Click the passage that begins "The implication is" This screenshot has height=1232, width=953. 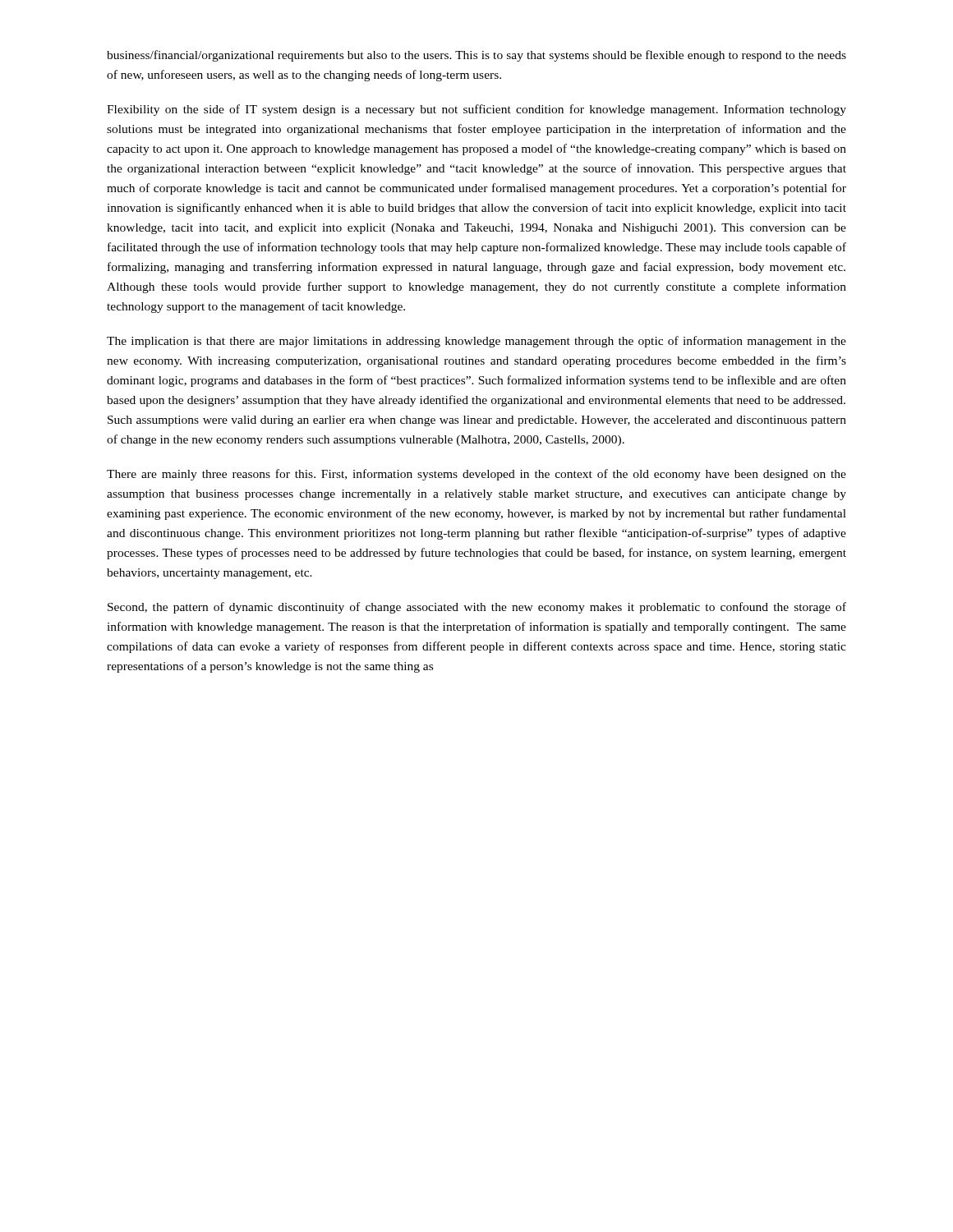point(476,390)
